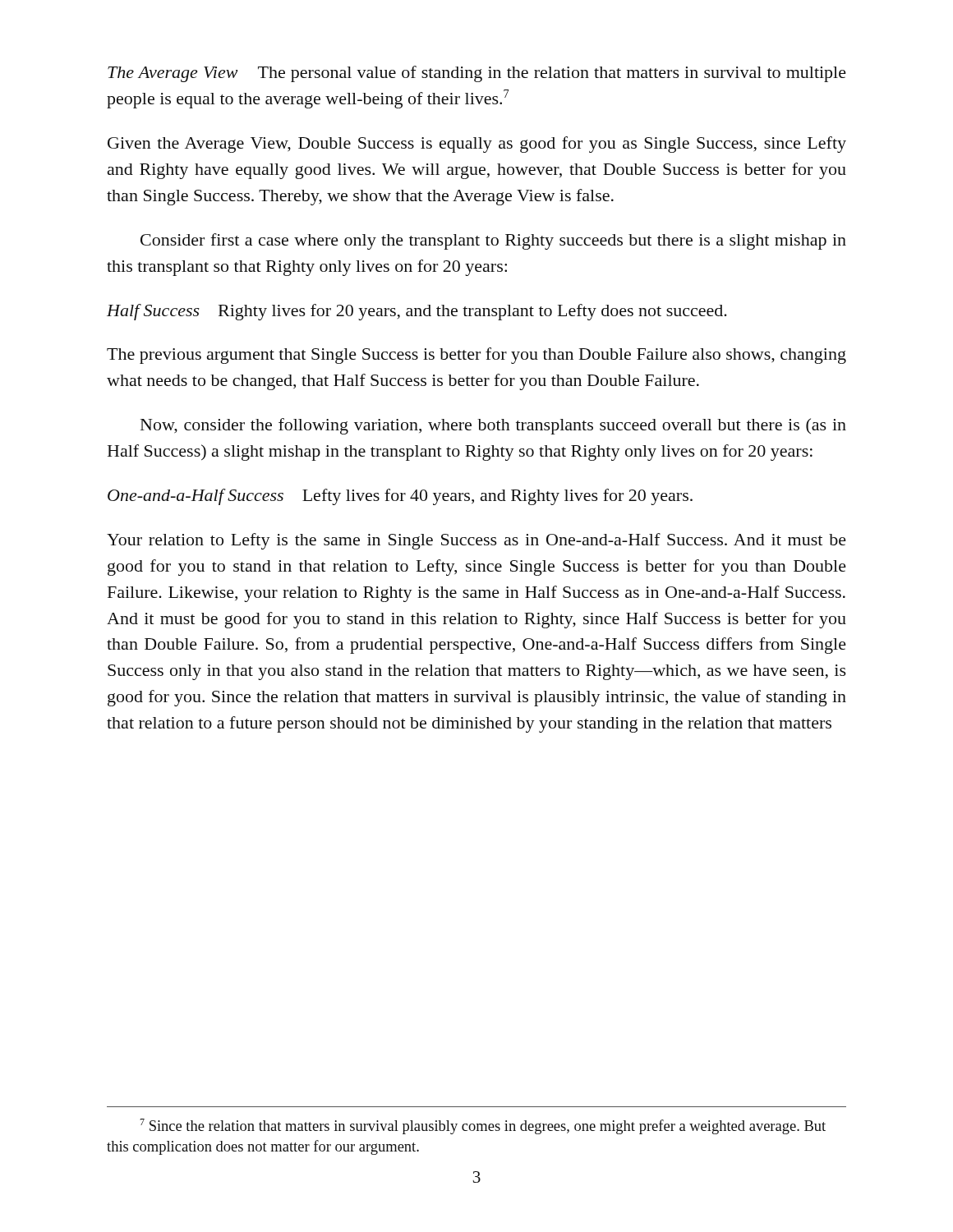
Task: Select the element starting "The previous argument that Single Success is"
Action: coord(476,367)
